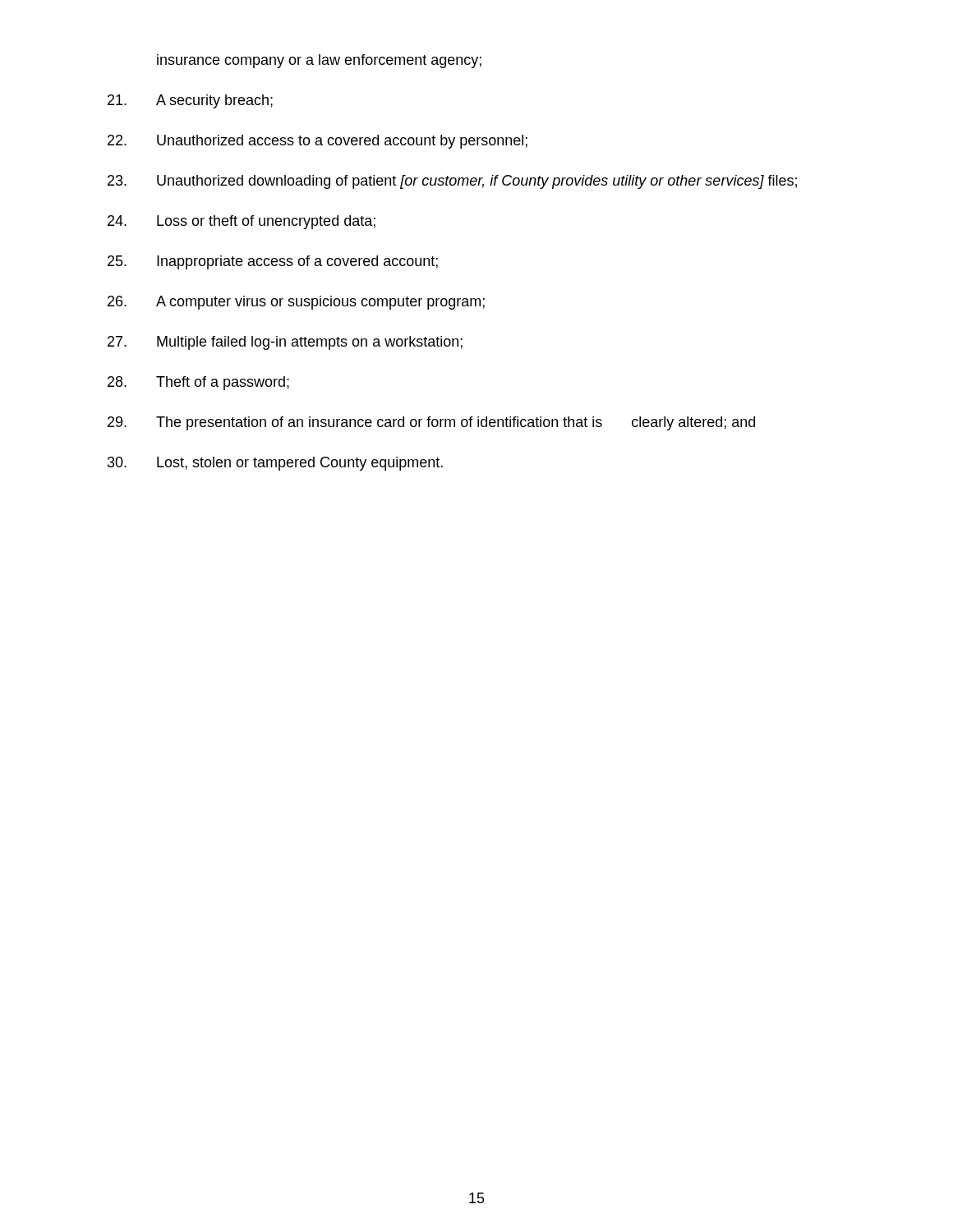Locate the list item that reads "29. The presentation of an insurance card or"
The height and width of the screenshot is (1232, 953).
point(476,423)
